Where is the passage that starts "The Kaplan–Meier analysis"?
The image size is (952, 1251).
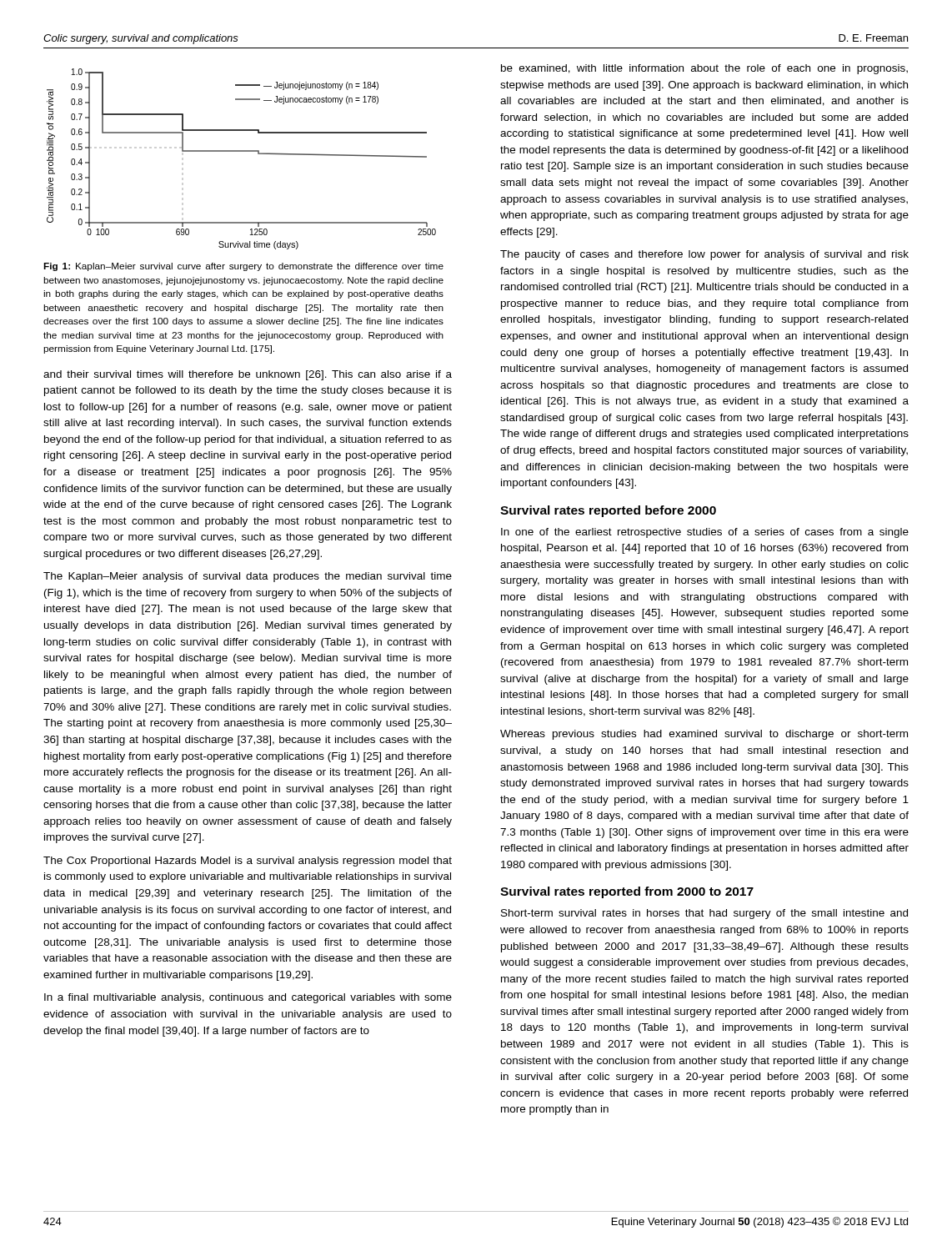click(248, 707)
